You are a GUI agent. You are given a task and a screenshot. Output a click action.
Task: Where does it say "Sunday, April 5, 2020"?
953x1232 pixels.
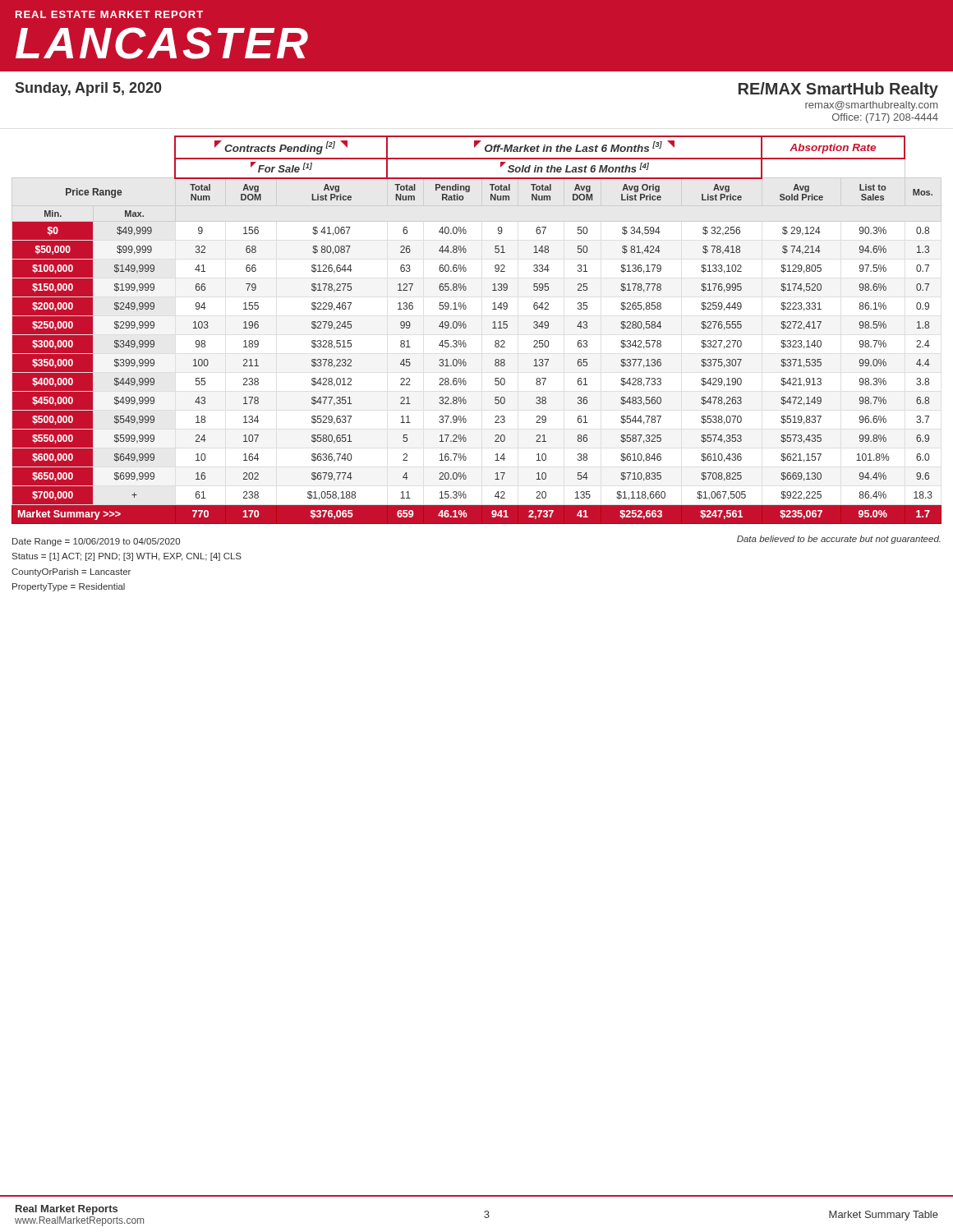pyautogui.click(x=88, y=88)
